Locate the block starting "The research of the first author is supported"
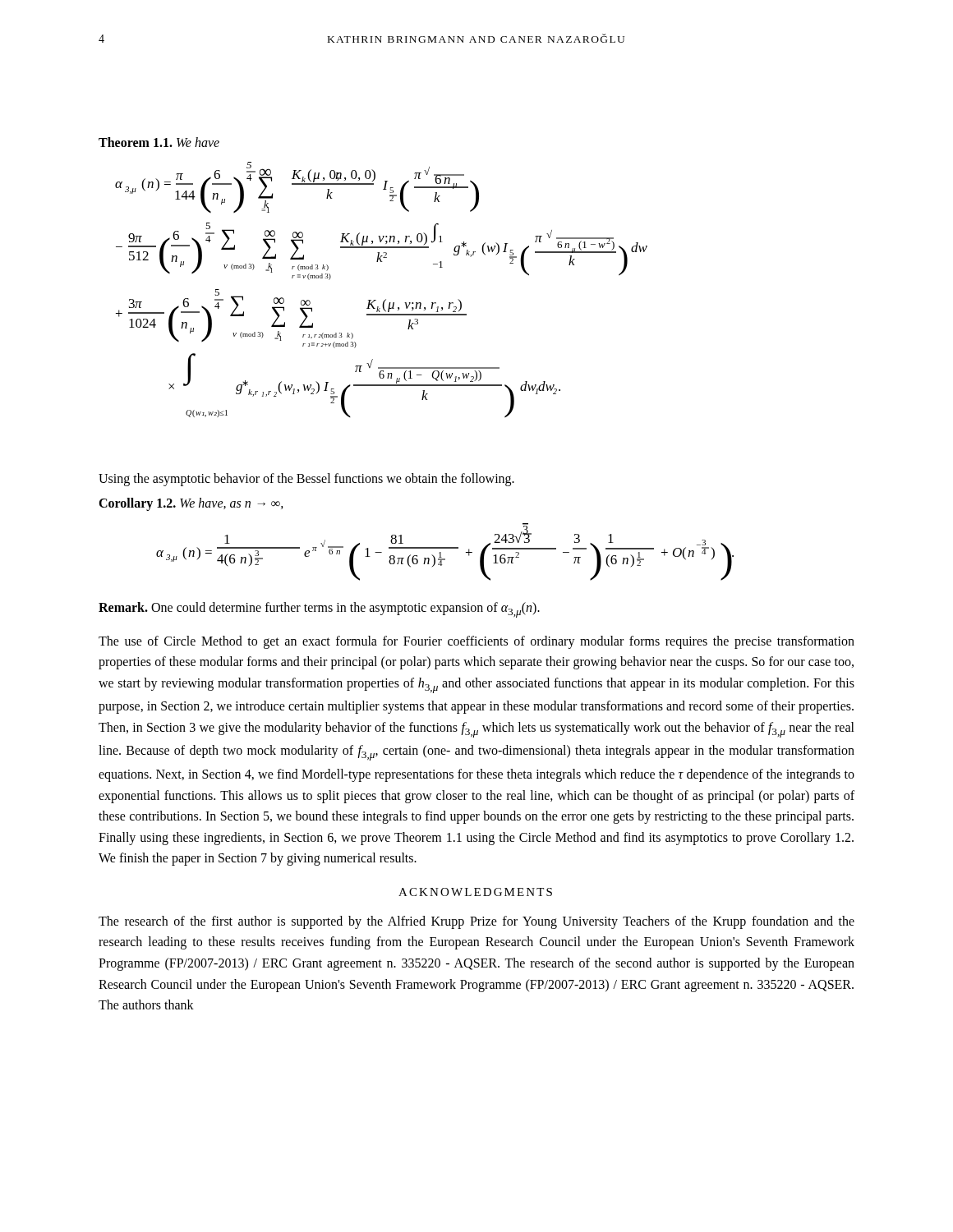This screenshot has width=953, height=1232. click(x=476, y=963)
